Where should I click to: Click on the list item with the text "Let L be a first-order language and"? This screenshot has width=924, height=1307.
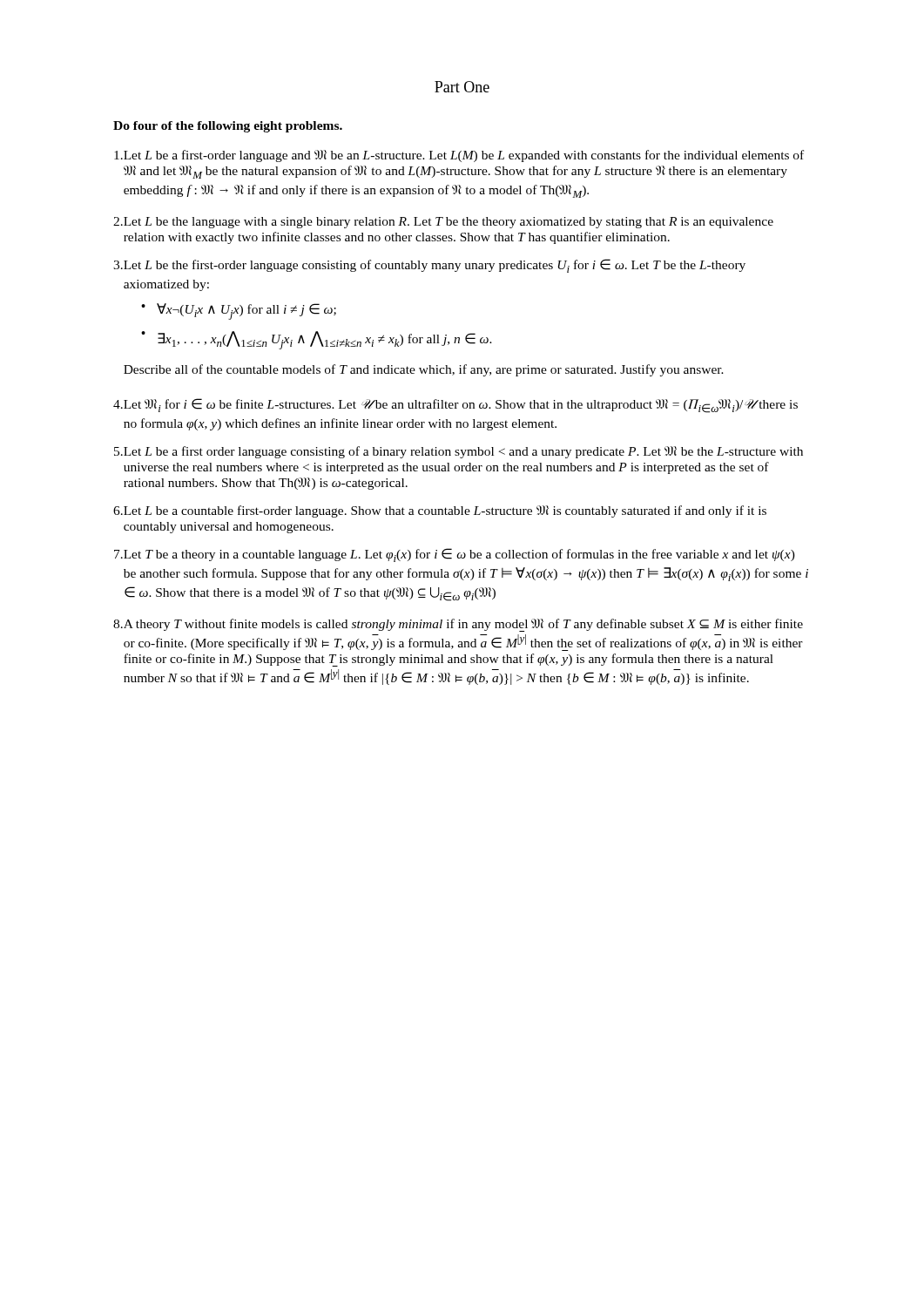[462, 174]
